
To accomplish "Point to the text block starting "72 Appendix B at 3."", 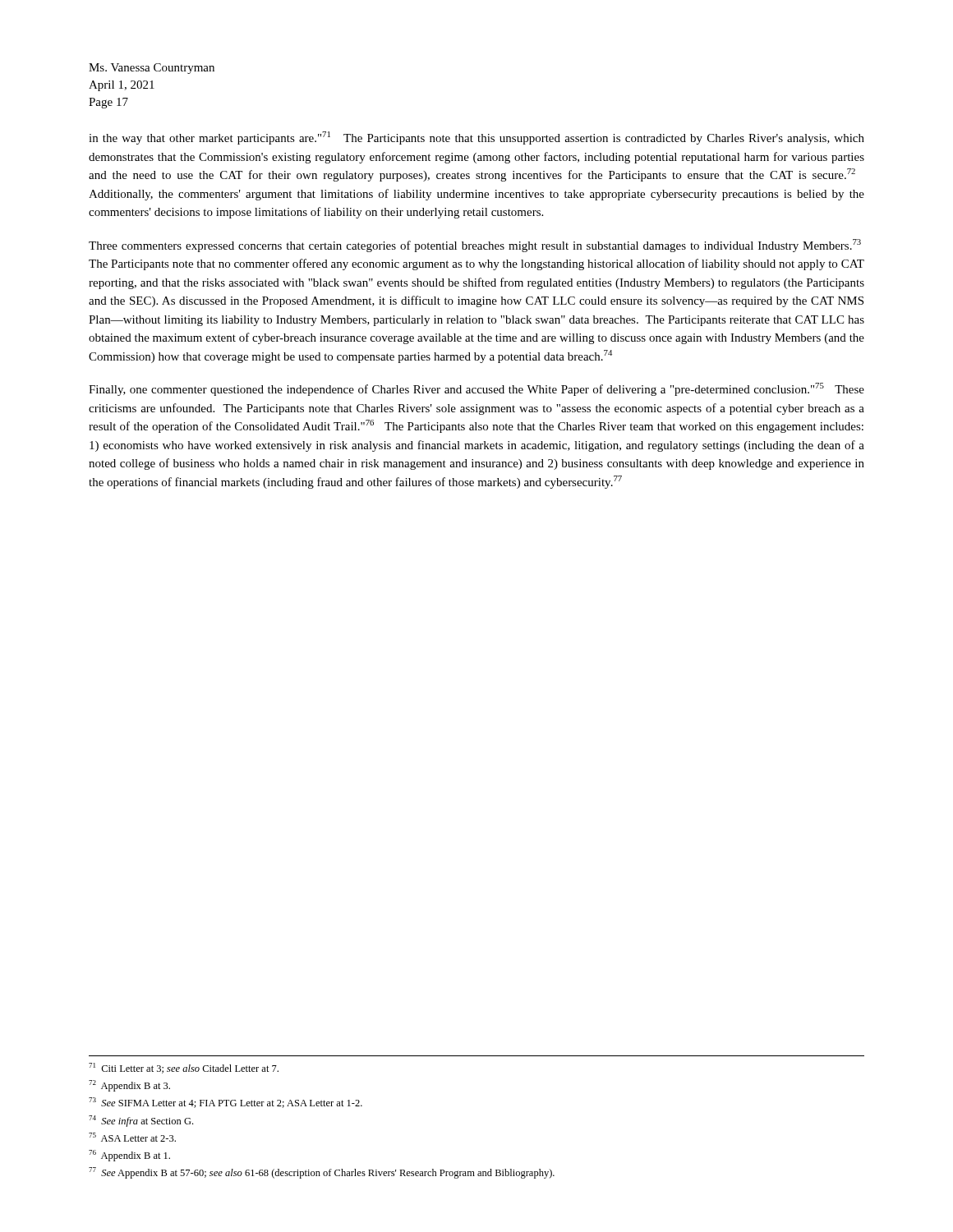I will pyautogui.click(x=130, y=1085).
